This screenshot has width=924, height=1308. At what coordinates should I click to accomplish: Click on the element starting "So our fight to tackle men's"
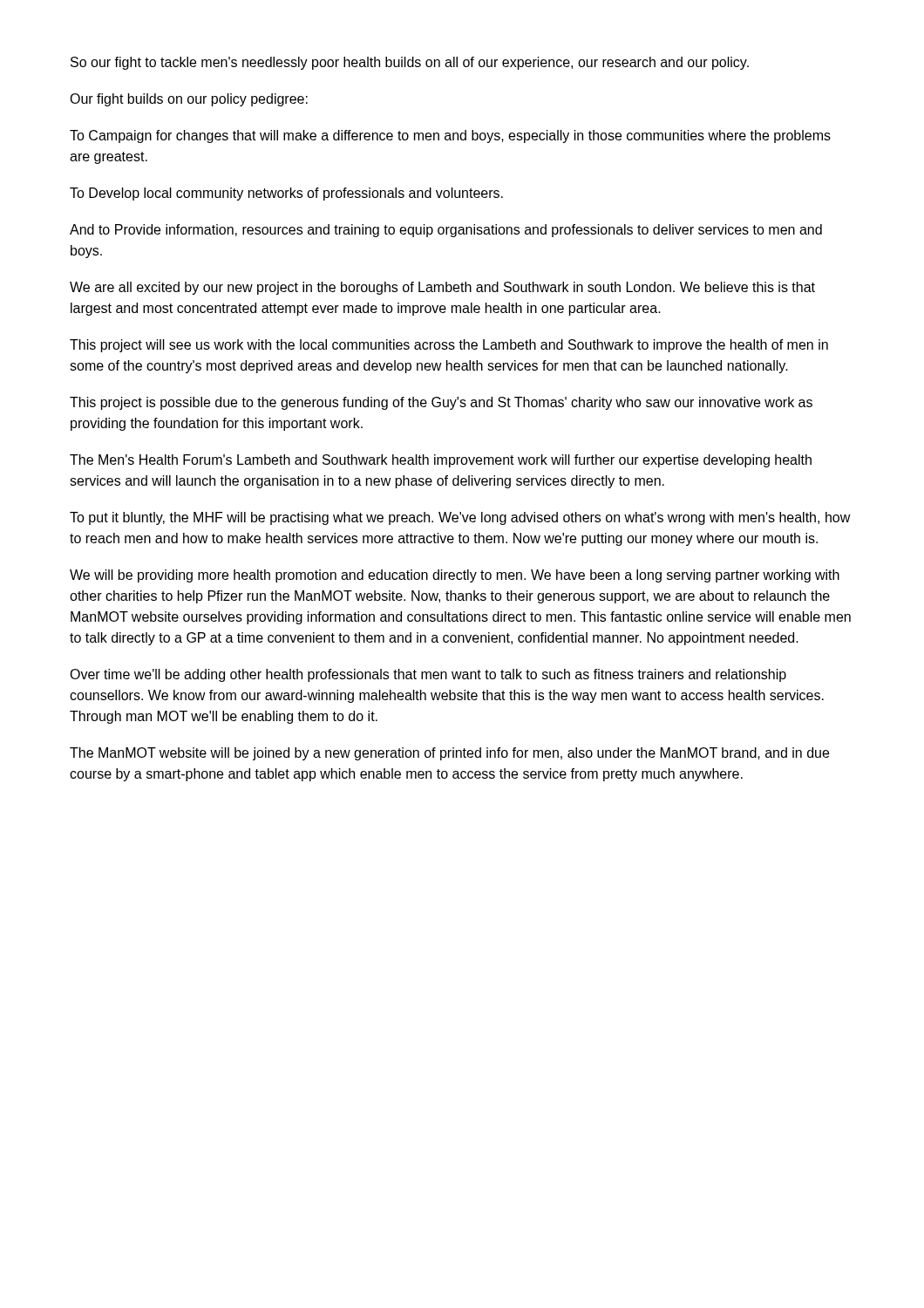pyautogui.click(x=410, y=62)
